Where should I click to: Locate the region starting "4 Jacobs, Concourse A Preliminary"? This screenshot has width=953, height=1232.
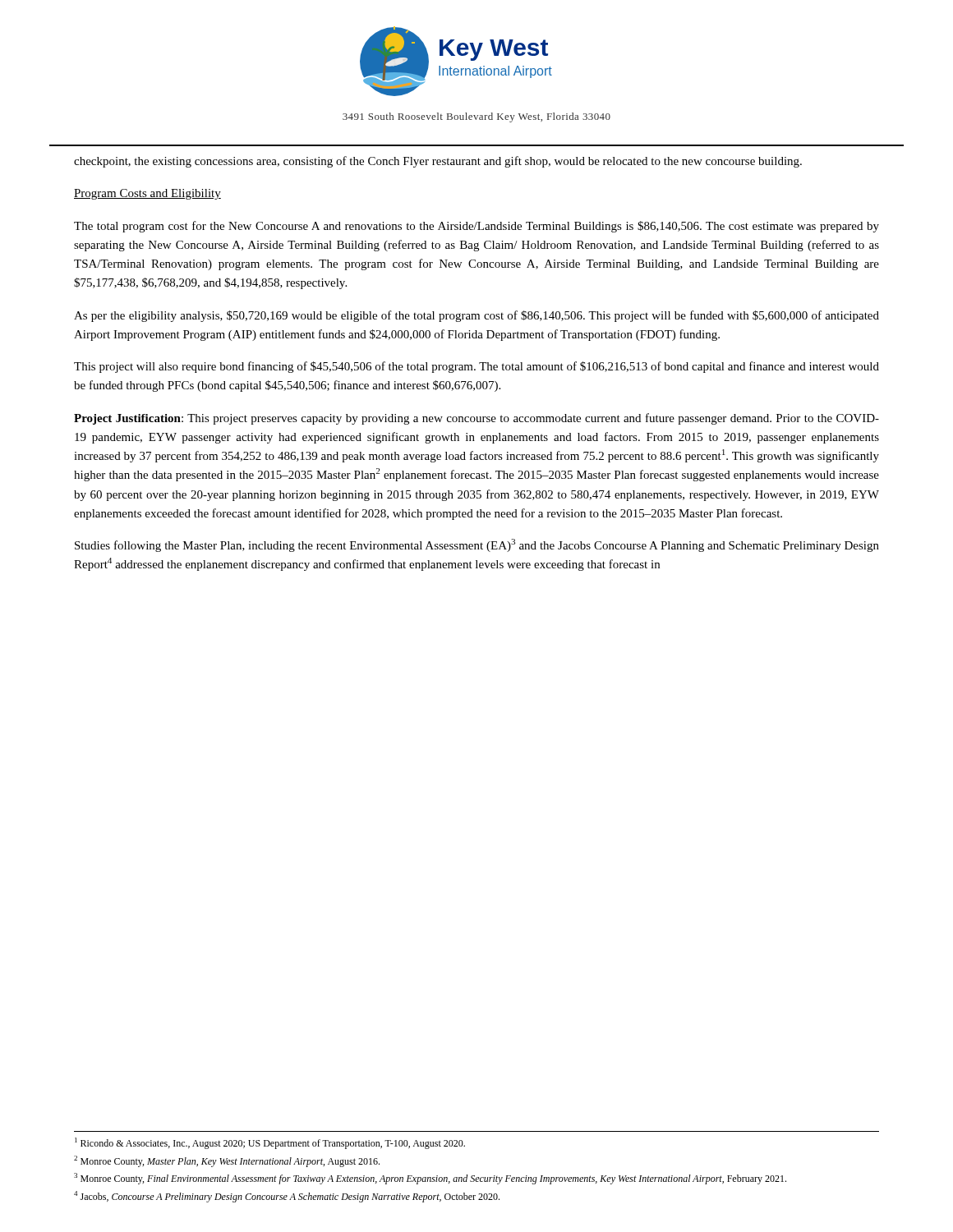pyautogui.click(x=287, y=1196)
